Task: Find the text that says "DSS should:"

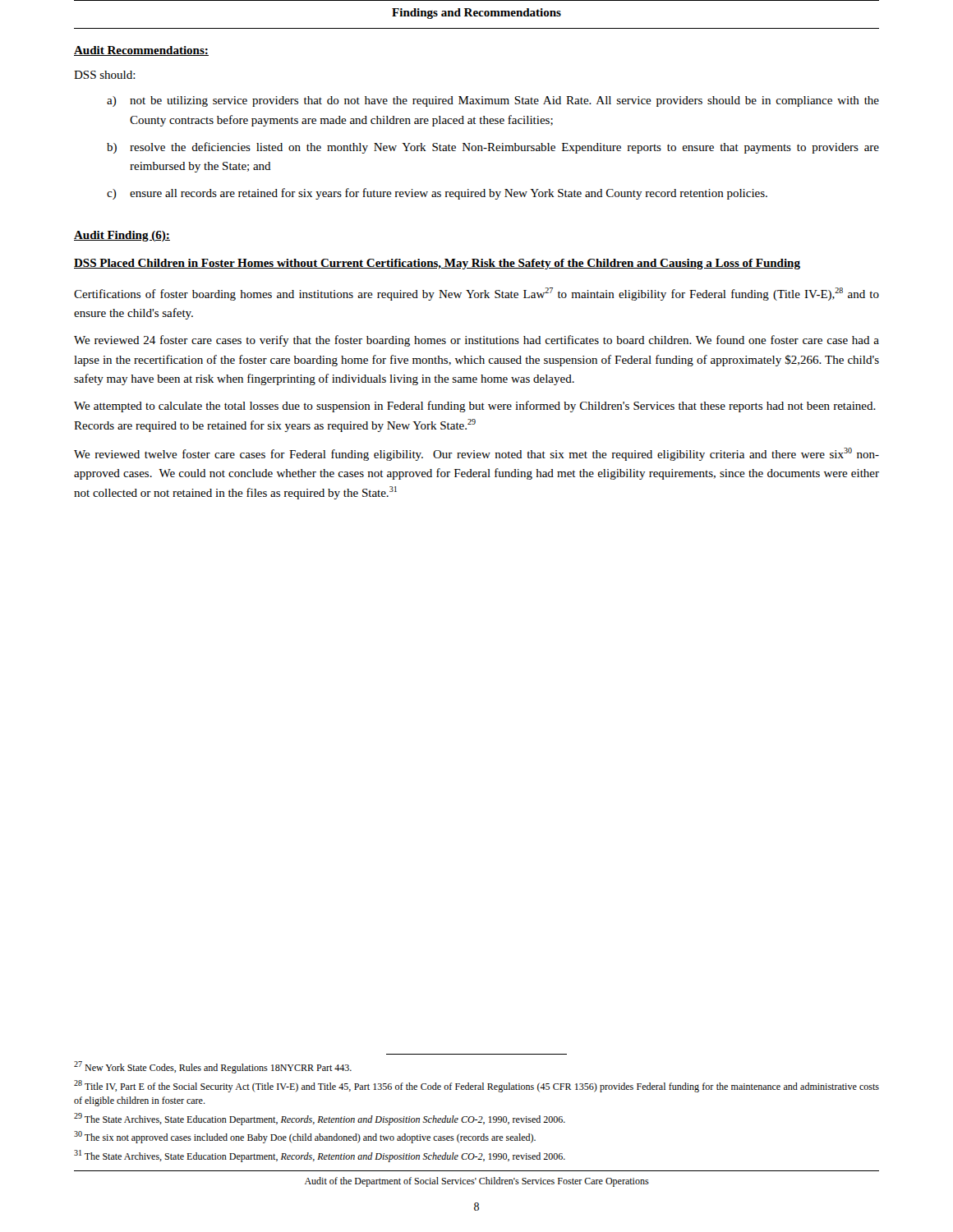Action: pyautogui.click(x=105, y=75)
